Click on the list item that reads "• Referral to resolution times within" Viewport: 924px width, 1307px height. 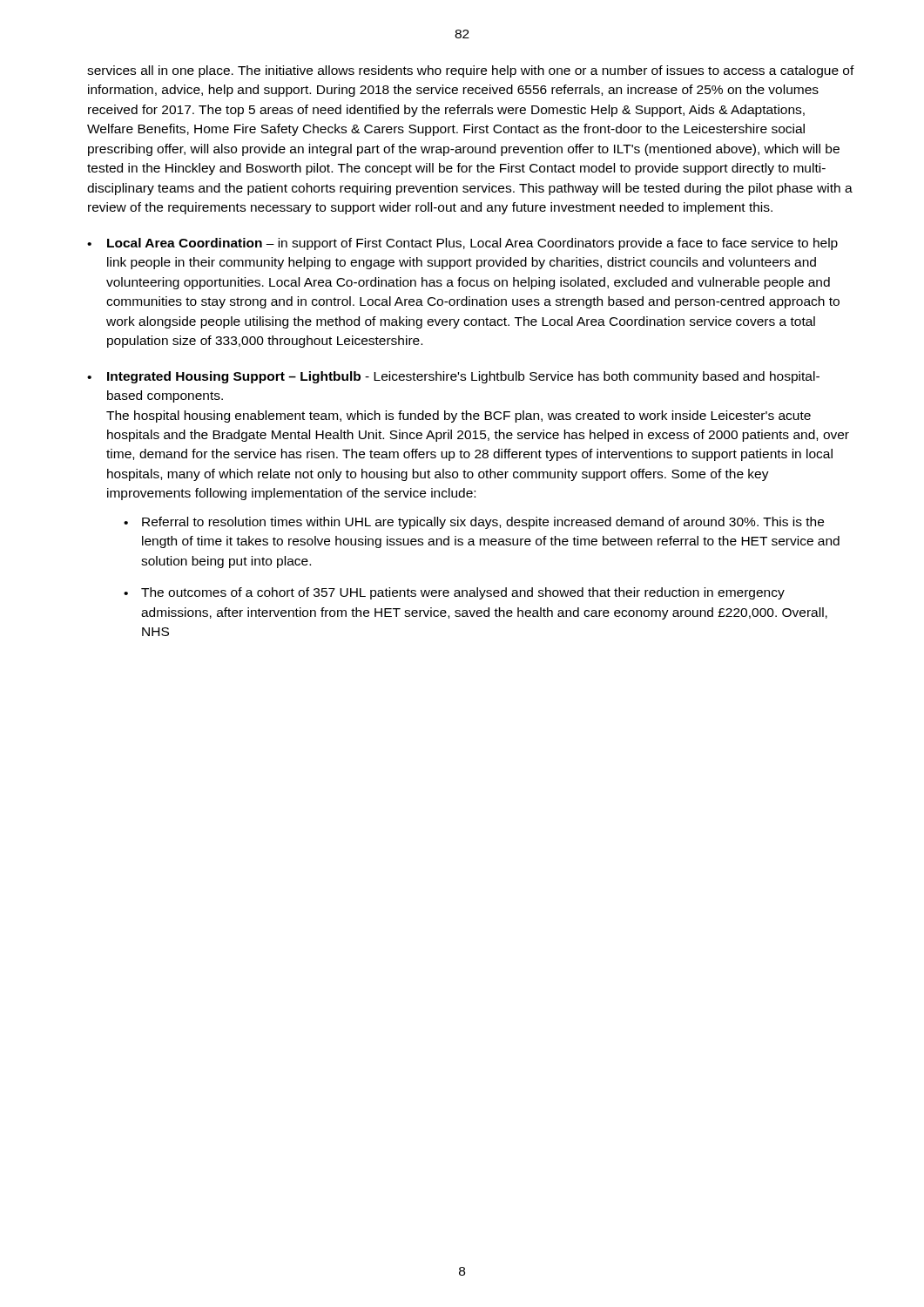489,542
